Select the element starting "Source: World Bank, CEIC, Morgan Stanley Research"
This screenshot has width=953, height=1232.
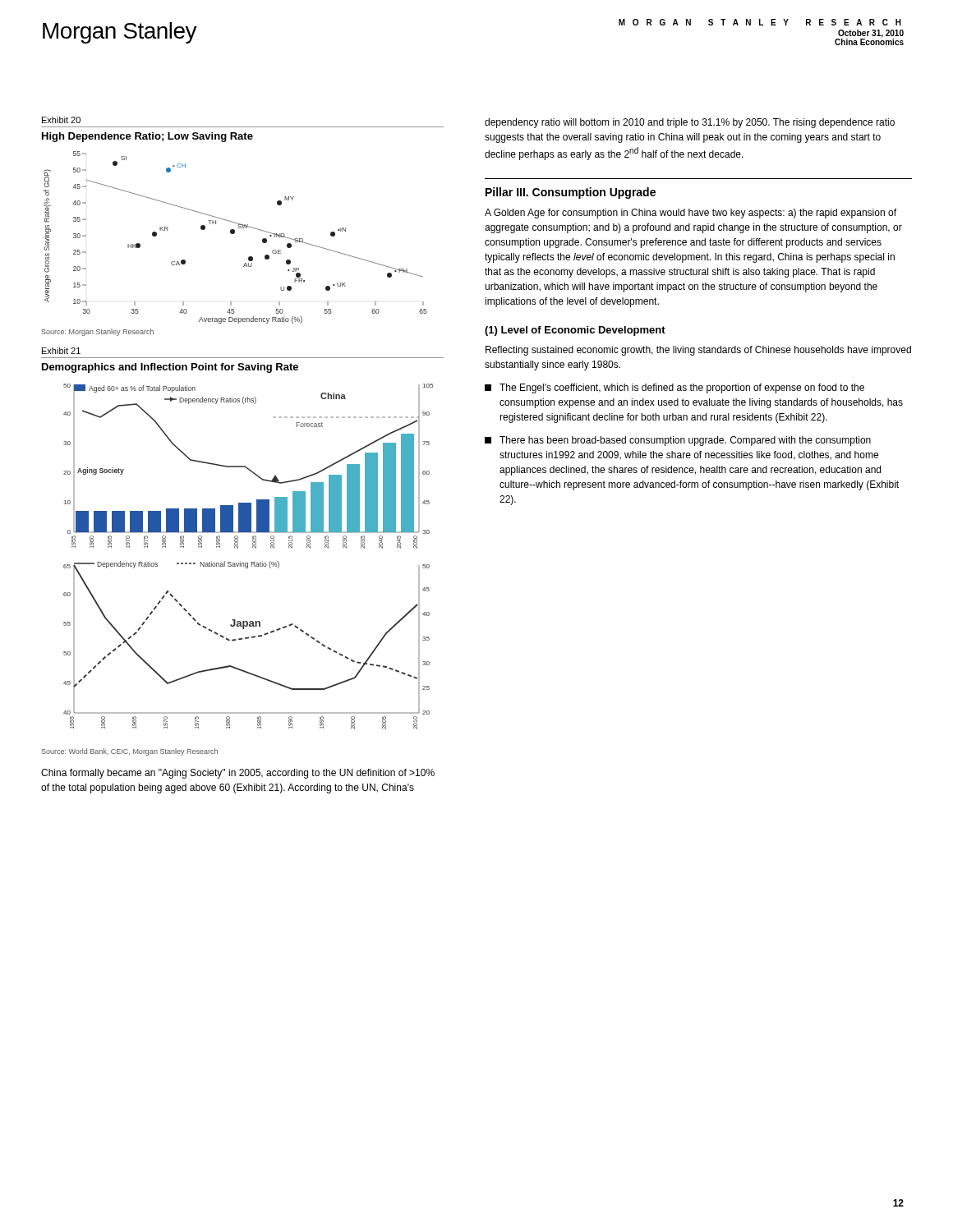click(x=130, y=752)
